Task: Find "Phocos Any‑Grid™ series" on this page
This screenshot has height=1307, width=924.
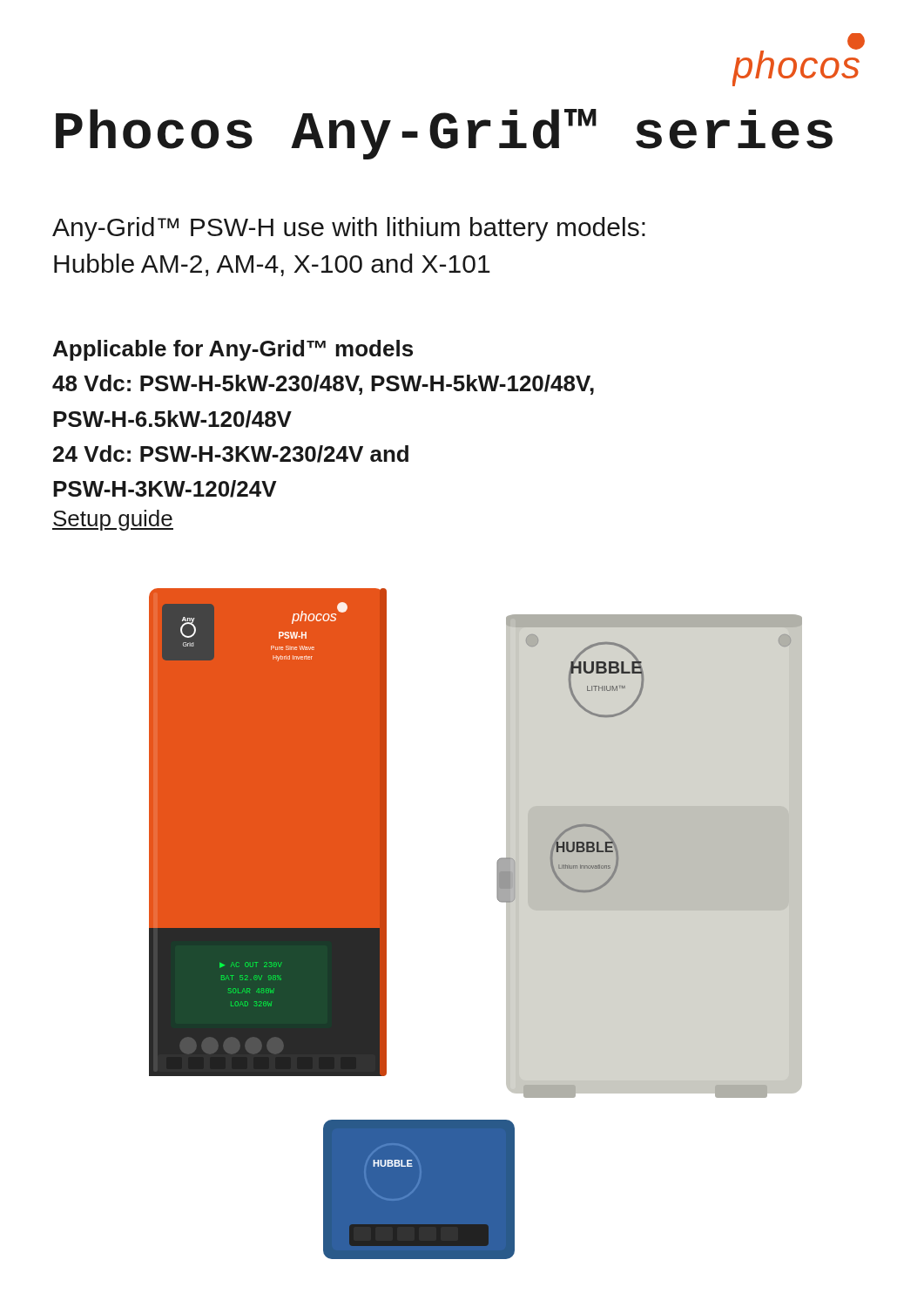Action: (x=445, y=134)
